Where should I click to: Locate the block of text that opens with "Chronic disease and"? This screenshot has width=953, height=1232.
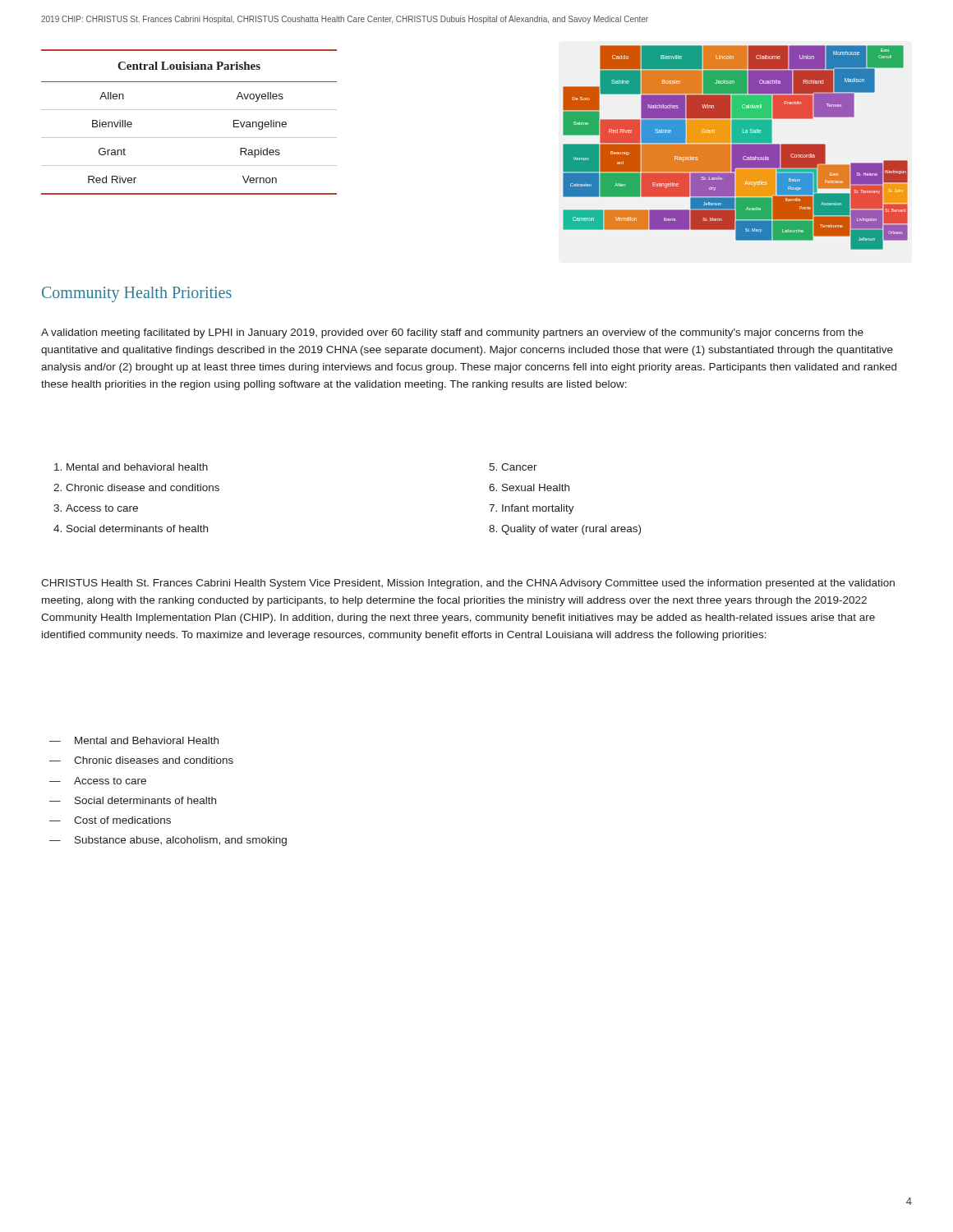[143, 487]
